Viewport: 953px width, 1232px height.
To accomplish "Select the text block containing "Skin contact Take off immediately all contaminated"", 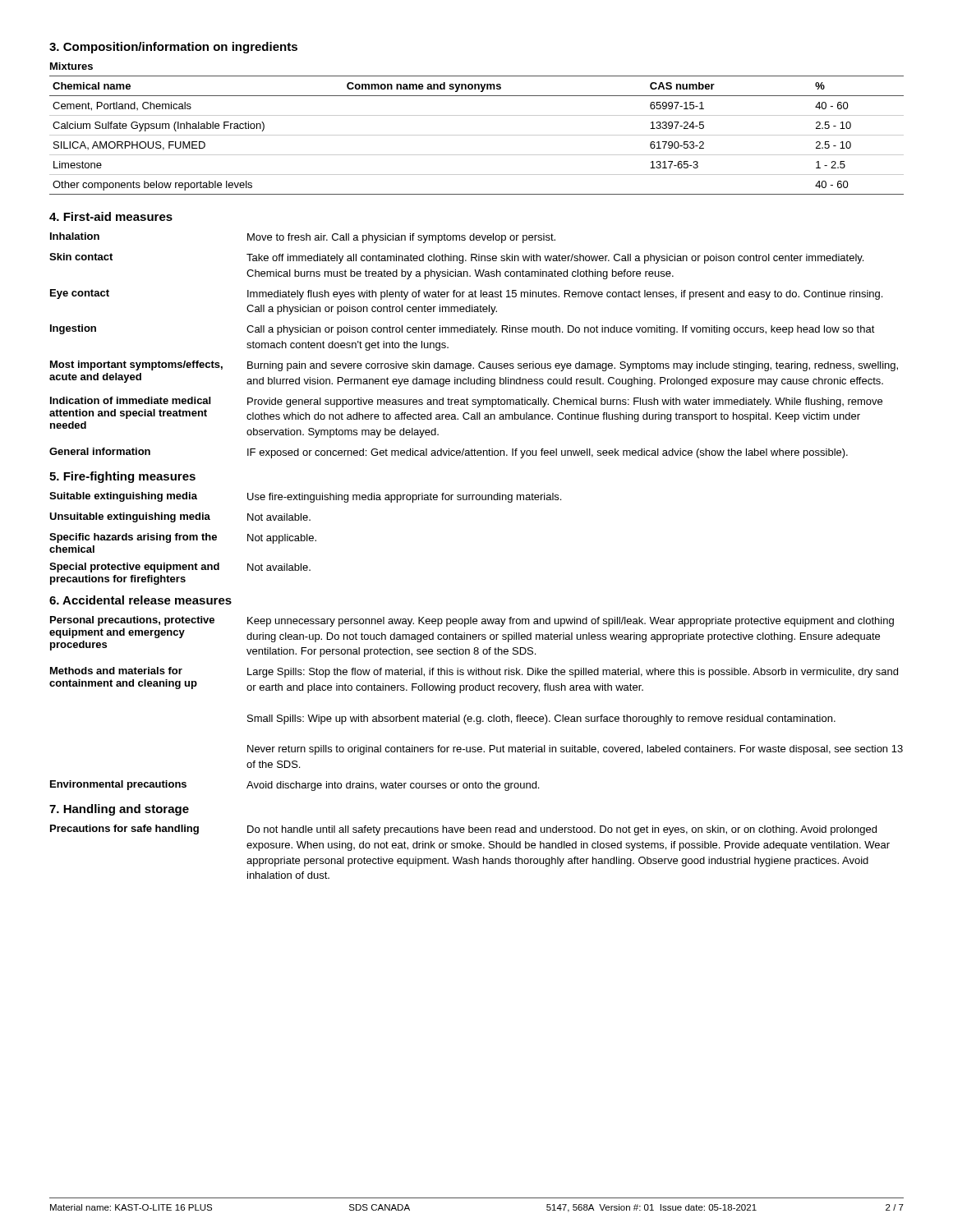I will pyautogui.click(x=476, y=266).
